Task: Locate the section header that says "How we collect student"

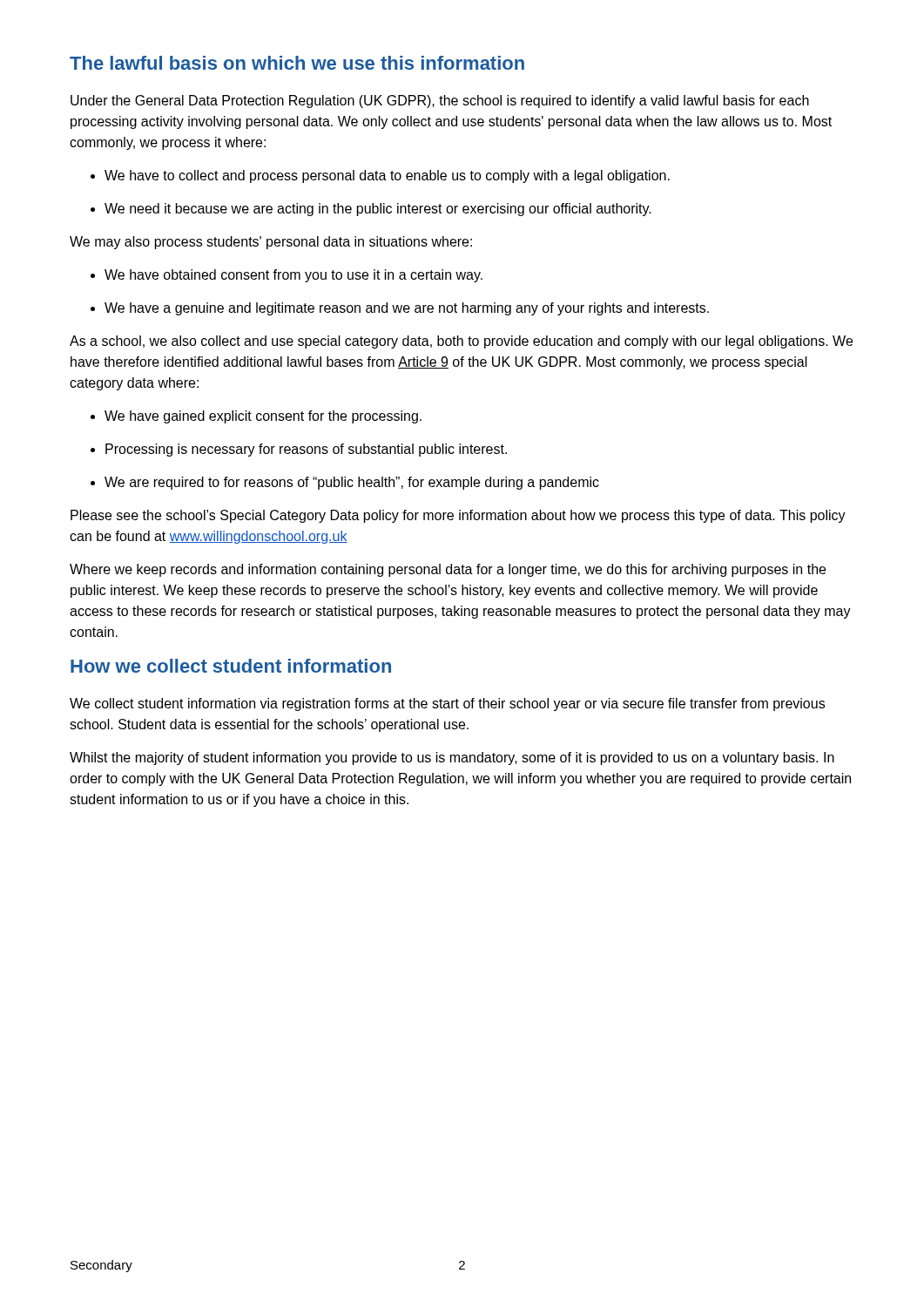Action: [x=231, y=666]
